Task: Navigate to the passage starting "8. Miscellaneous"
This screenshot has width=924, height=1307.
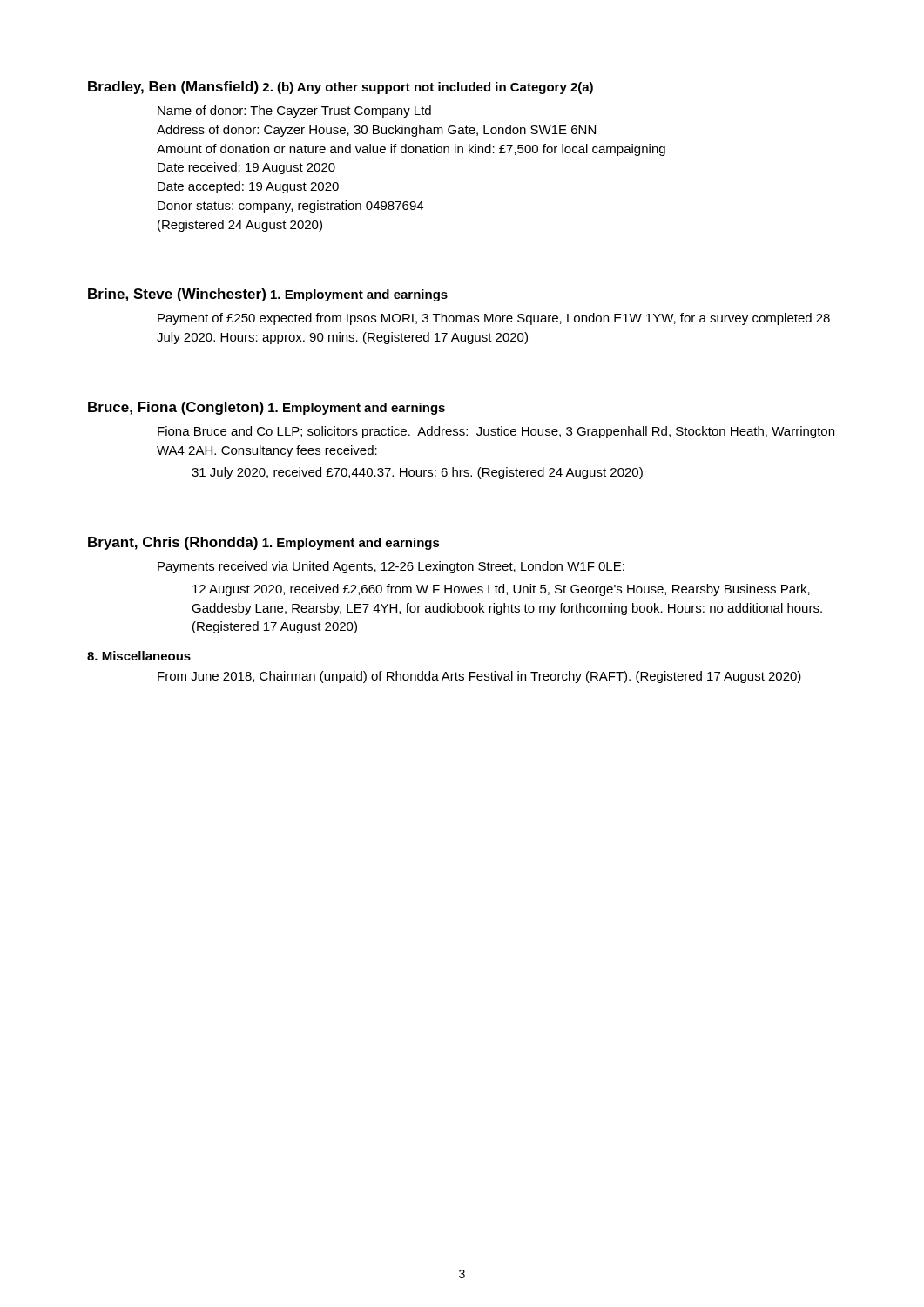Action: 139,656
